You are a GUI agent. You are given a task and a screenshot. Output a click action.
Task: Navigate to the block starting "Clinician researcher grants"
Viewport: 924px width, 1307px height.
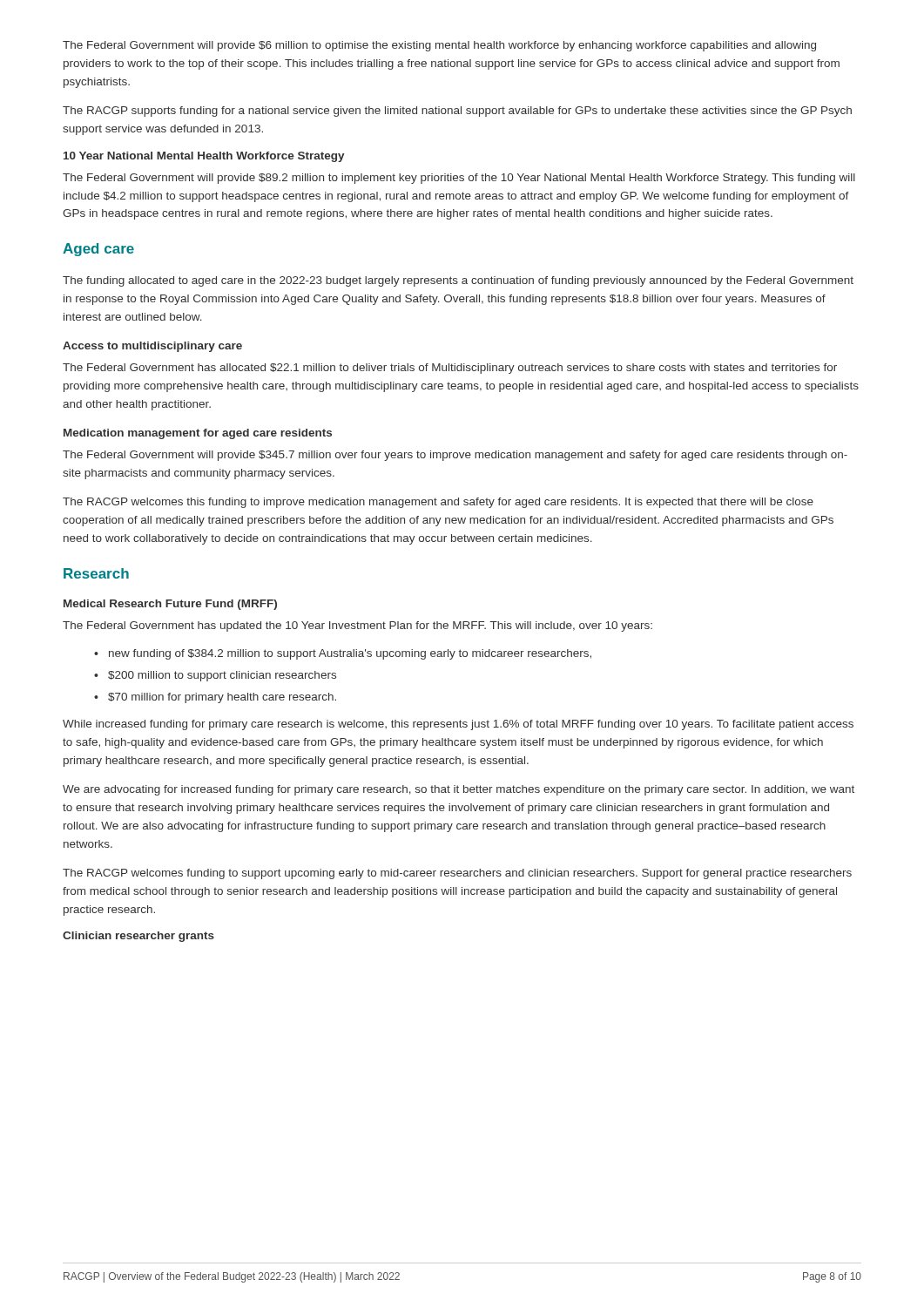(x=139, y=936)
